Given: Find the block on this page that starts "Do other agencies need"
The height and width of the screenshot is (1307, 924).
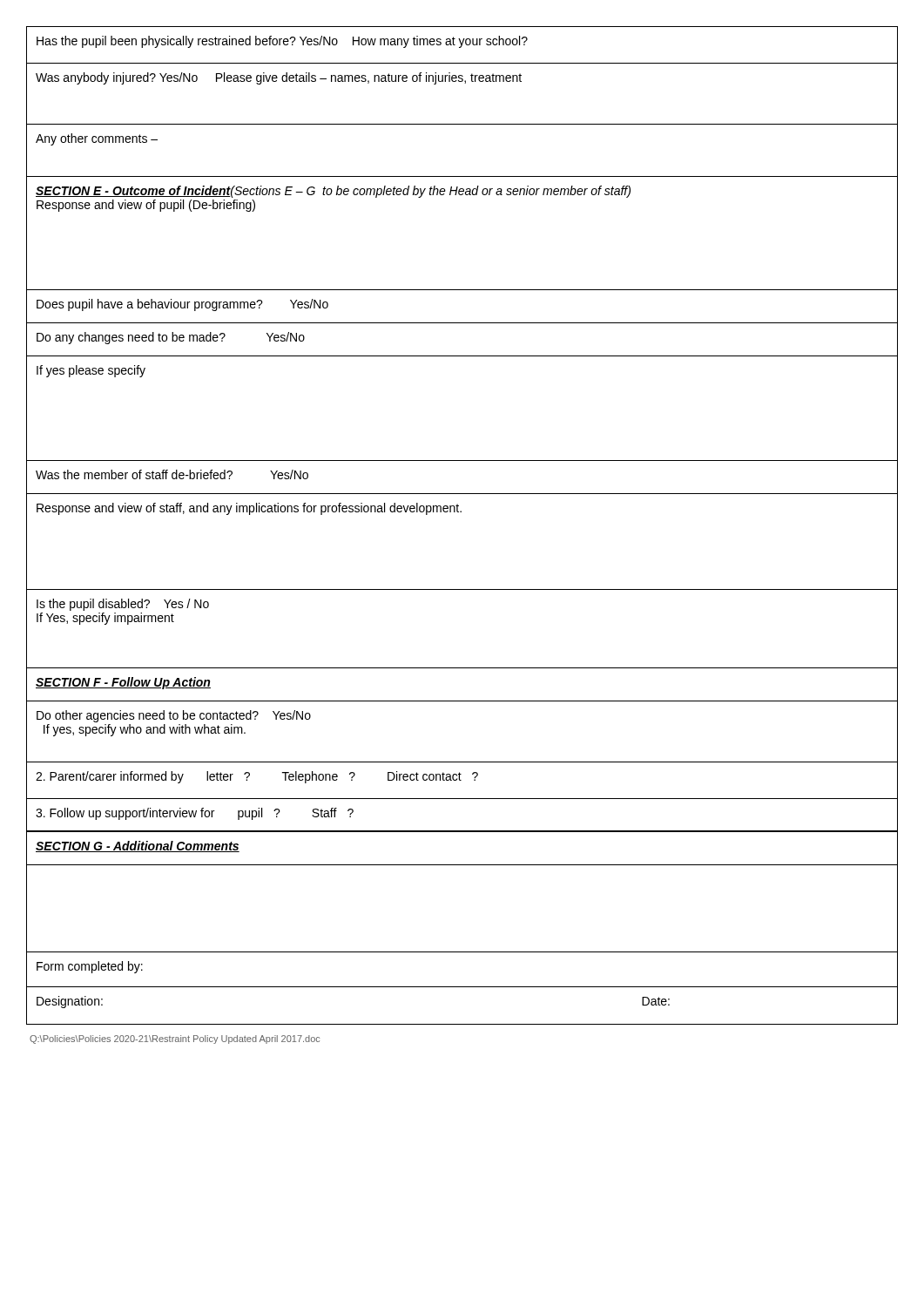Looking at the screenshot, I should tap(173, 722).
